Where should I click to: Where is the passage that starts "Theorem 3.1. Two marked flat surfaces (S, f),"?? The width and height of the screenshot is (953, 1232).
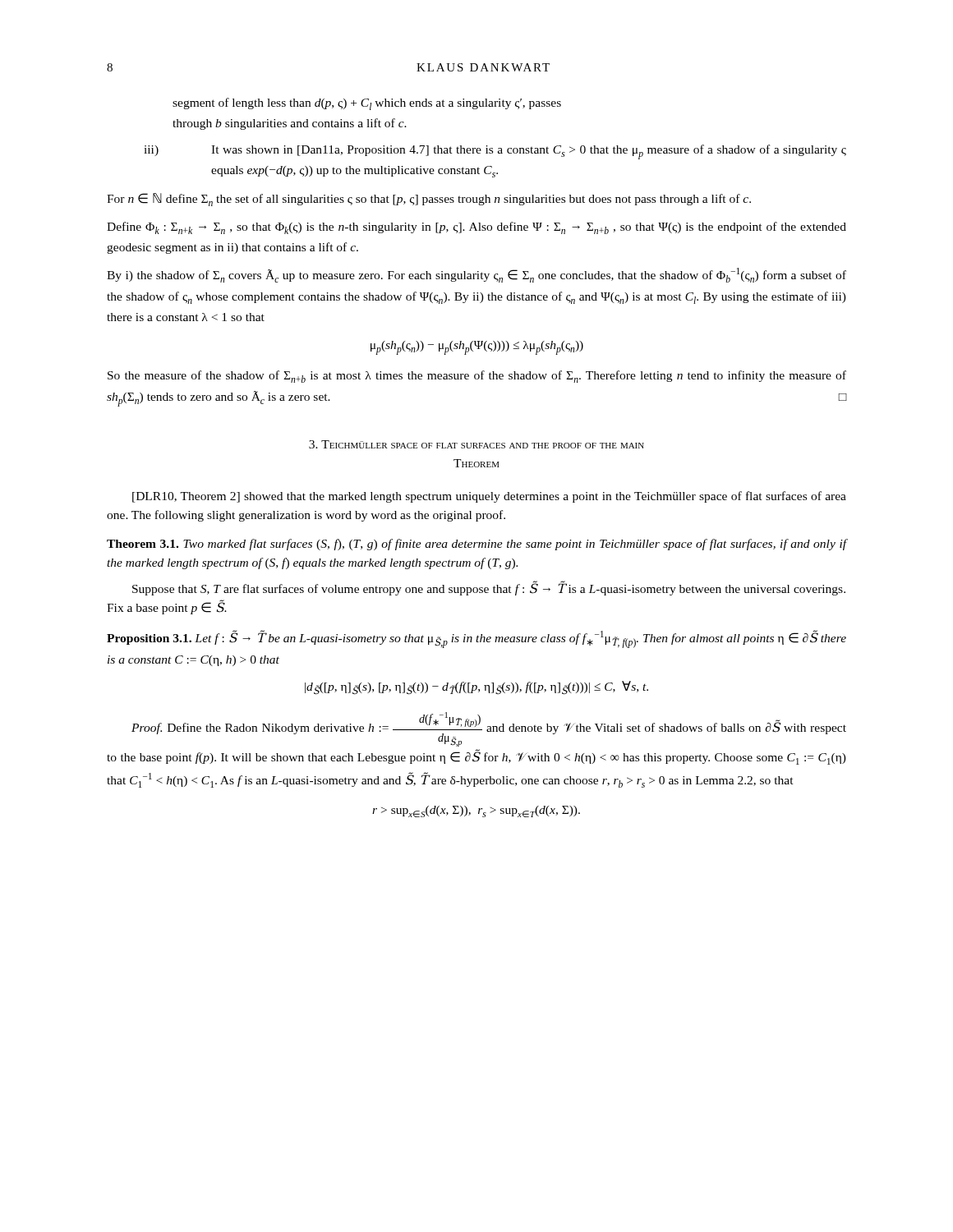click(476, 553)
